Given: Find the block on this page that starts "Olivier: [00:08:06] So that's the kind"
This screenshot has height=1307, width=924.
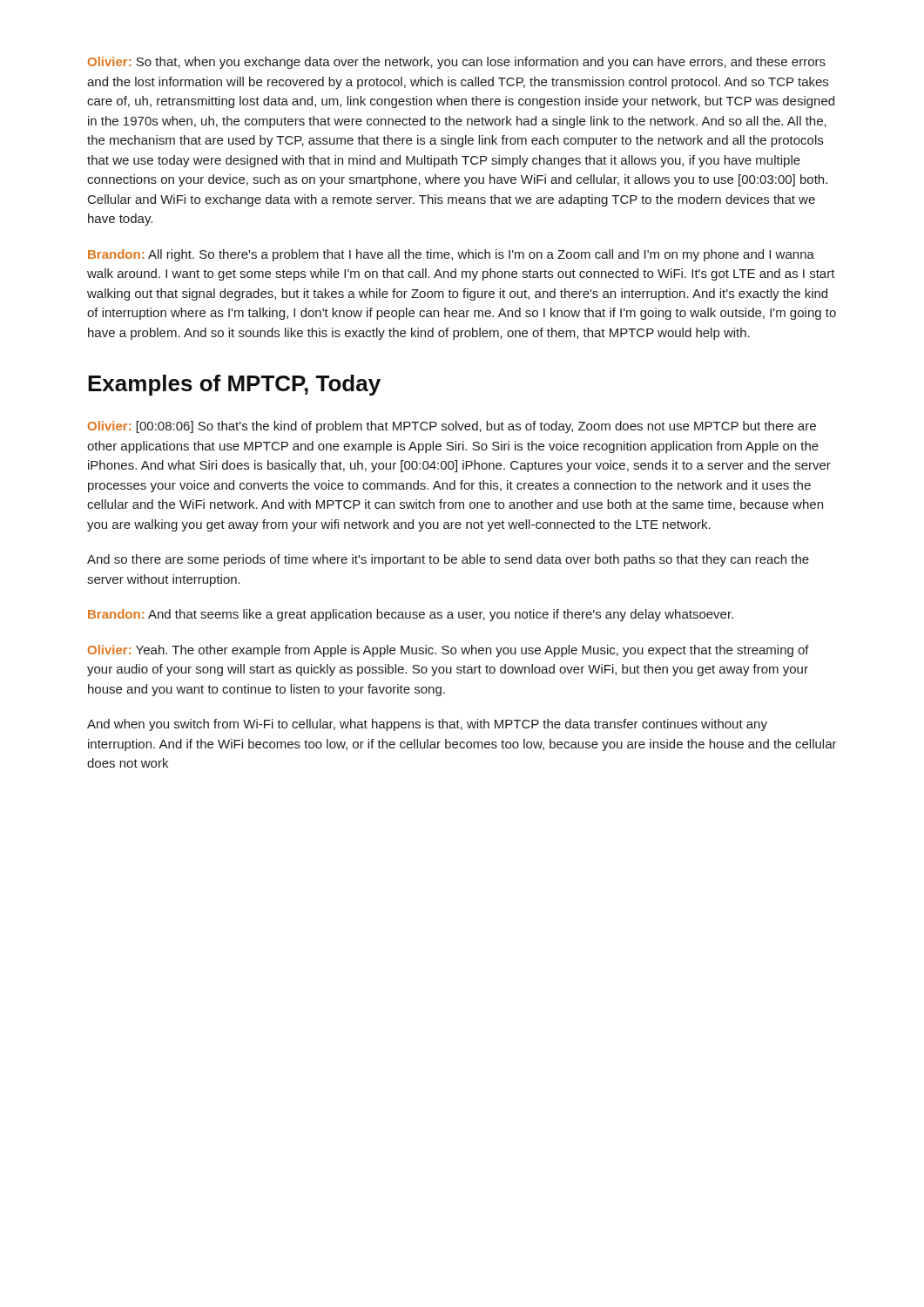Looking at the screenshot, I should (x=462, y=475).
